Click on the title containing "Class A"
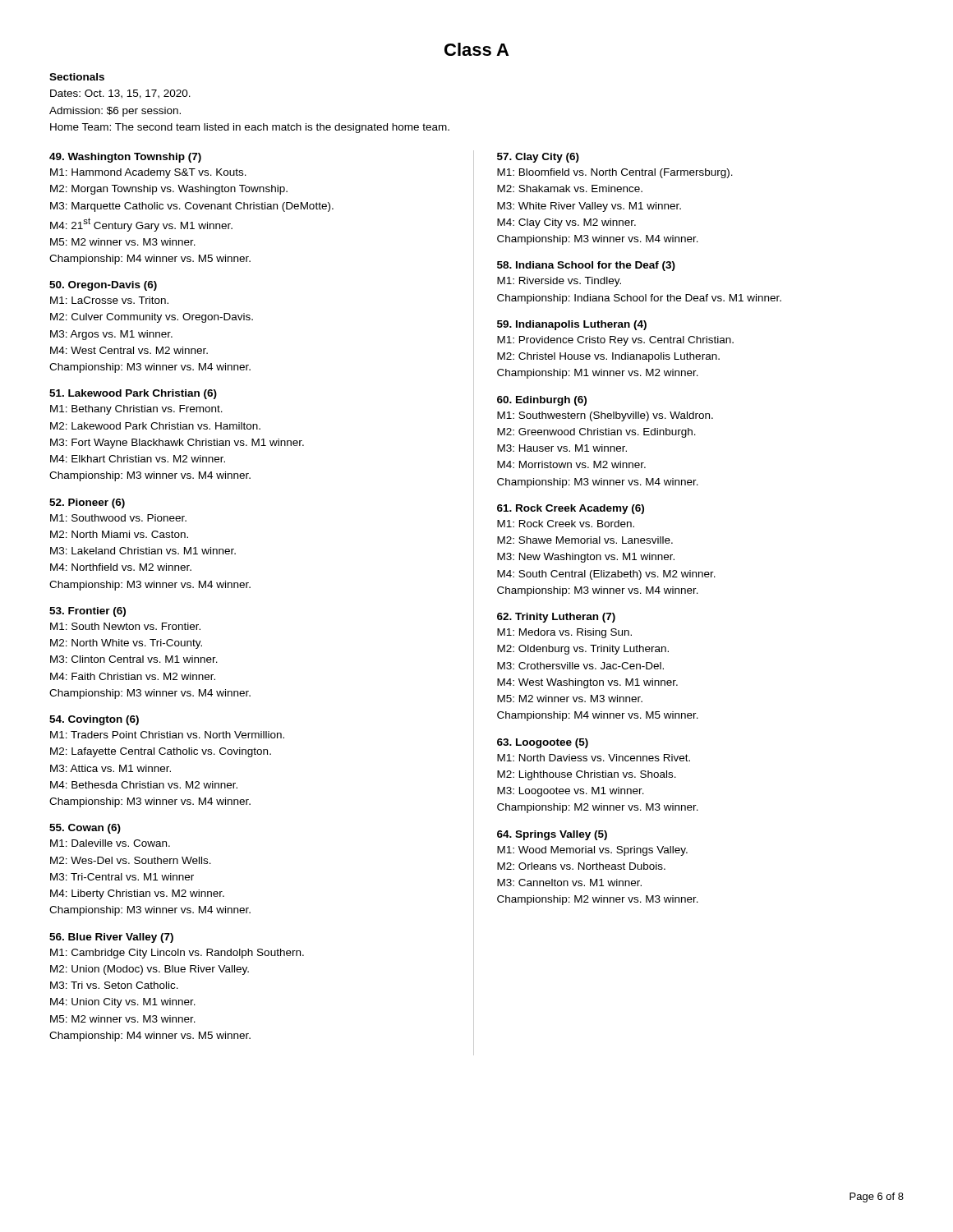This screenshot has height=1232, width=953. [x=476, y=50]
